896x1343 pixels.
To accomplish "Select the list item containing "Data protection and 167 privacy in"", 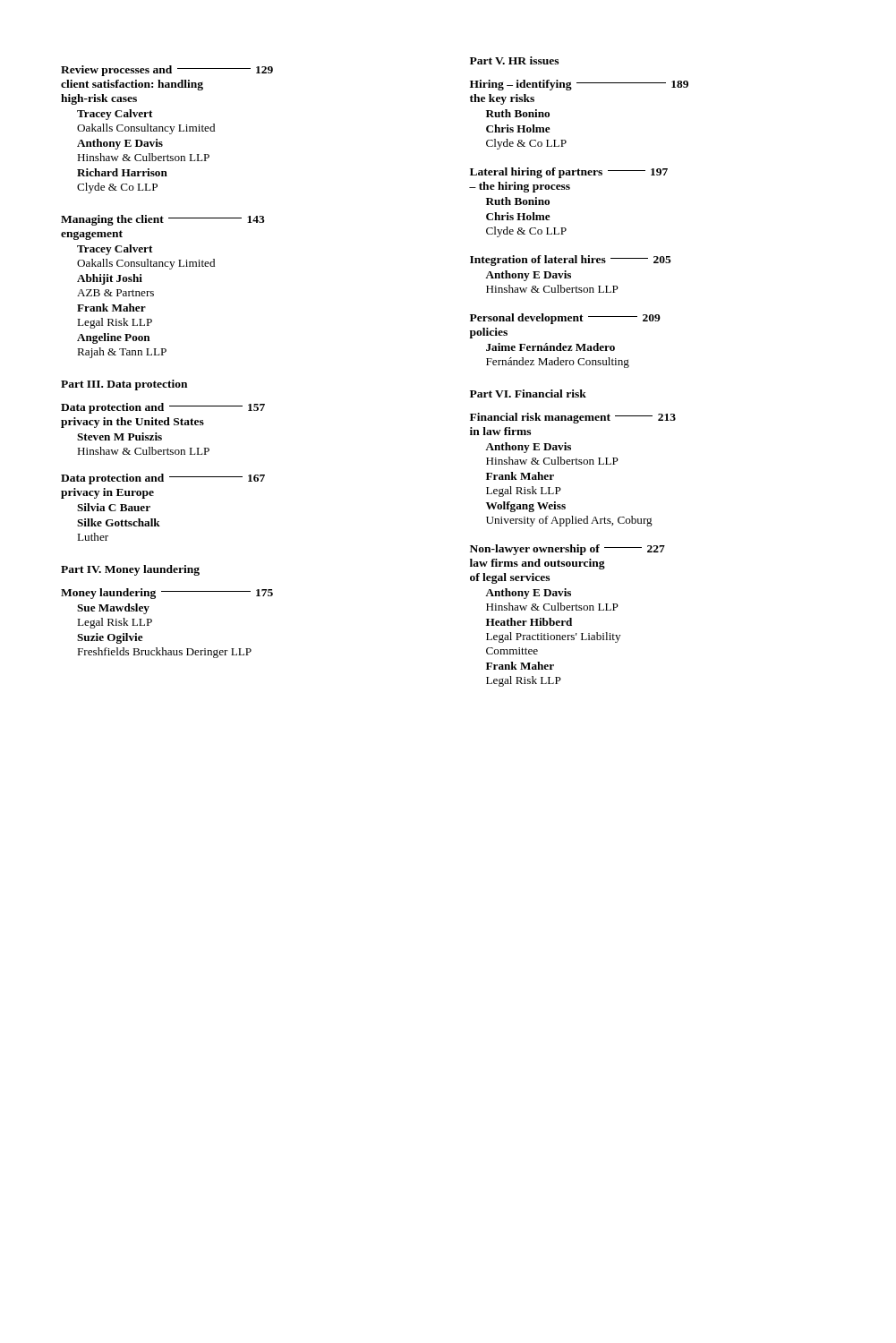I will coord(163,479).
